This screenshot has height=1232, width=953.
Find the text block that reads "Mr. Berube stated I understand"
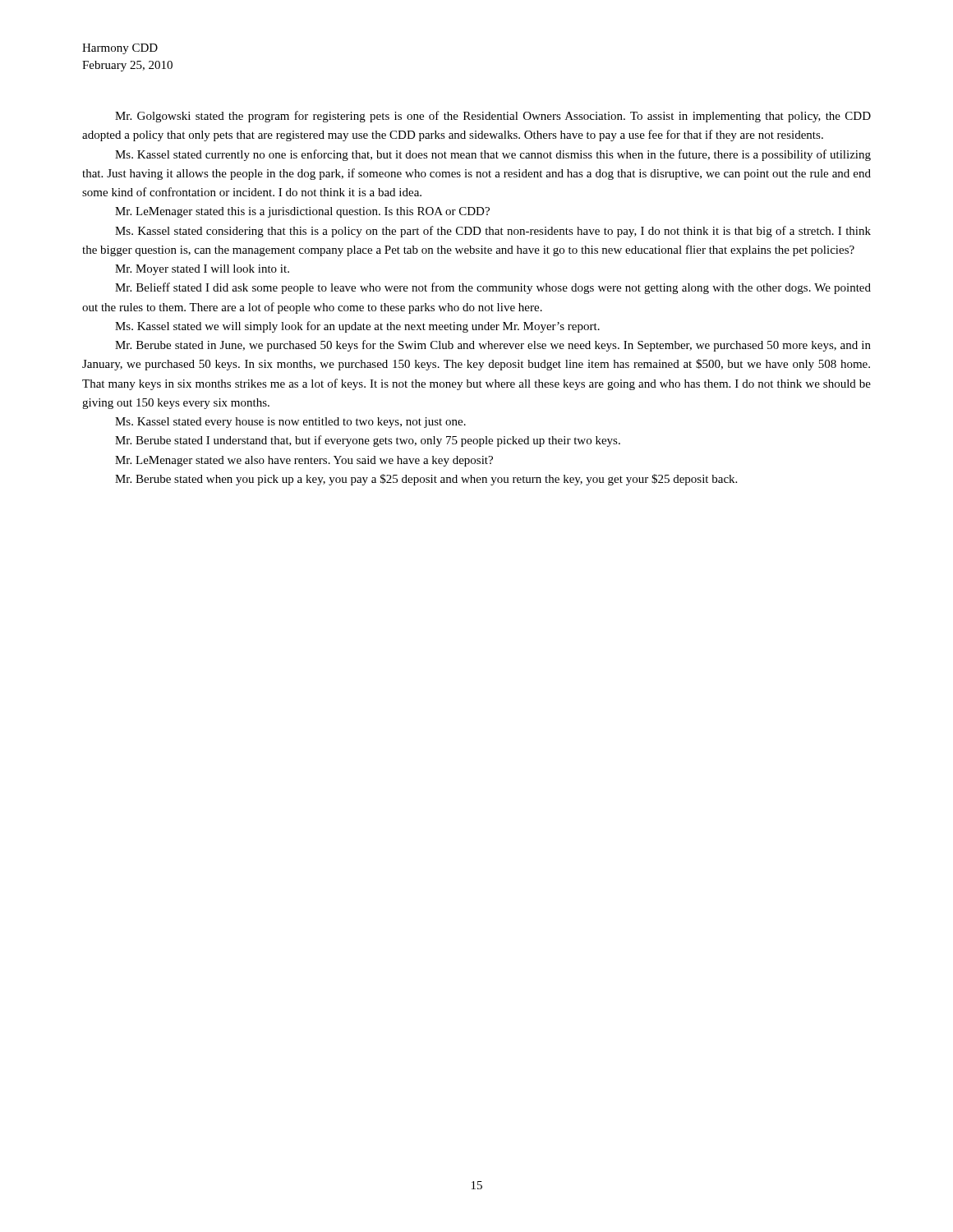[x=476, y=441]
